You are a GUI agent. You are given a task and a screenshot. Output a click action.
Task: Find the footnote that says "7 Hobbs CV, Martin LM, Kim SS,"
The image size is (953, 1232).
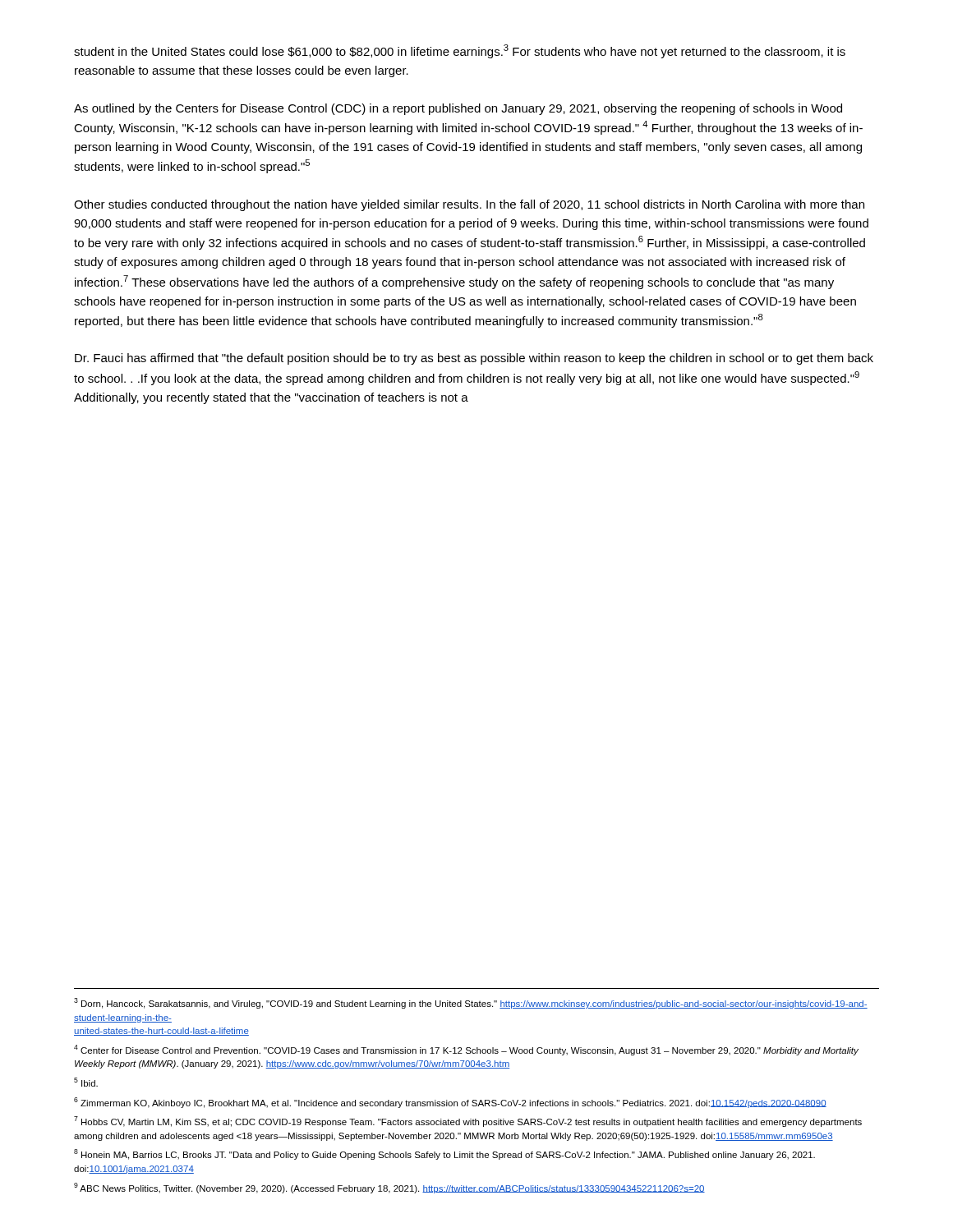coord(468,1128)
